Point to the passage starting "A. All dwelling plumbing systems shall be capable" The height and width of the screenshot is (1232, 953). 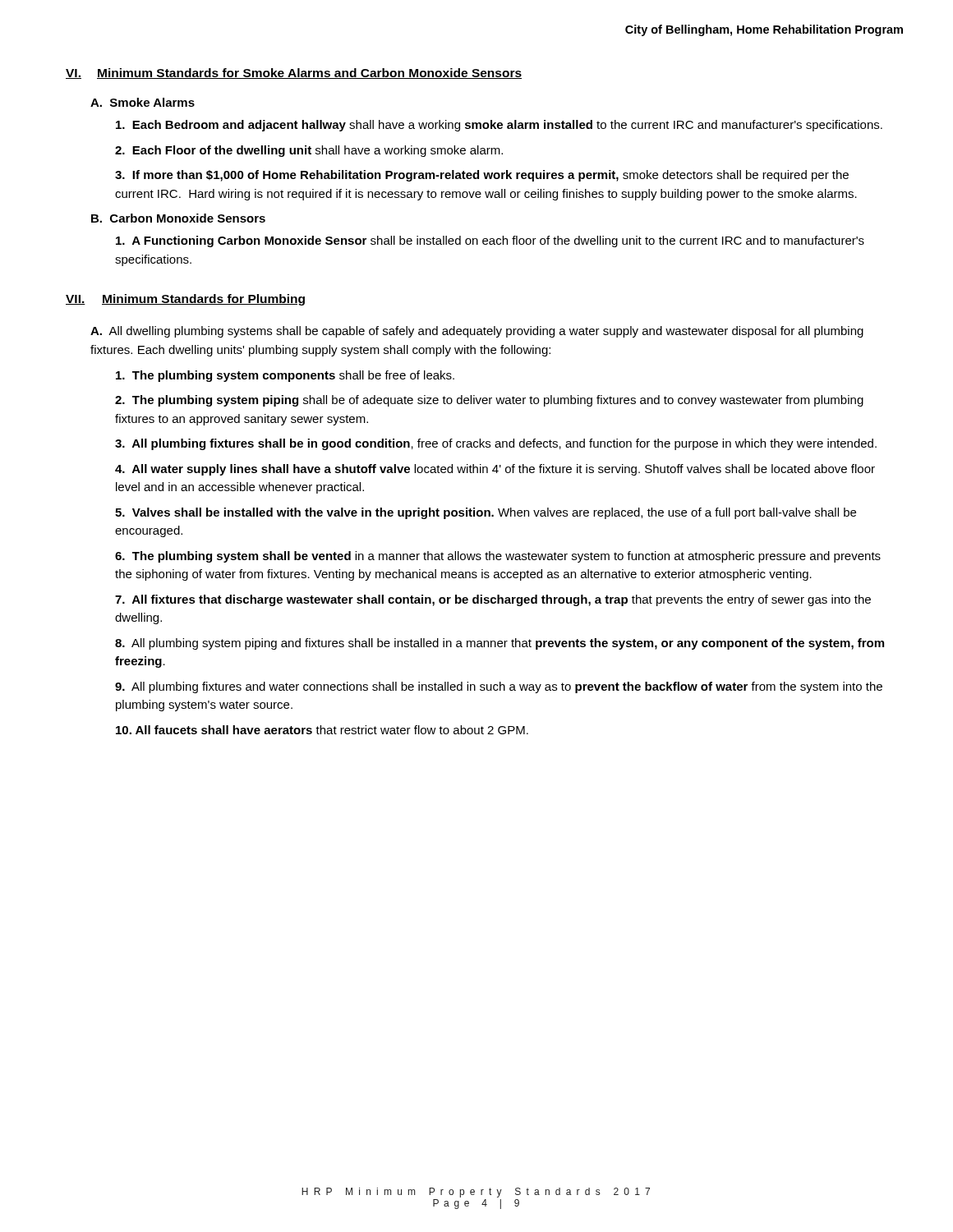click(477, 340)
